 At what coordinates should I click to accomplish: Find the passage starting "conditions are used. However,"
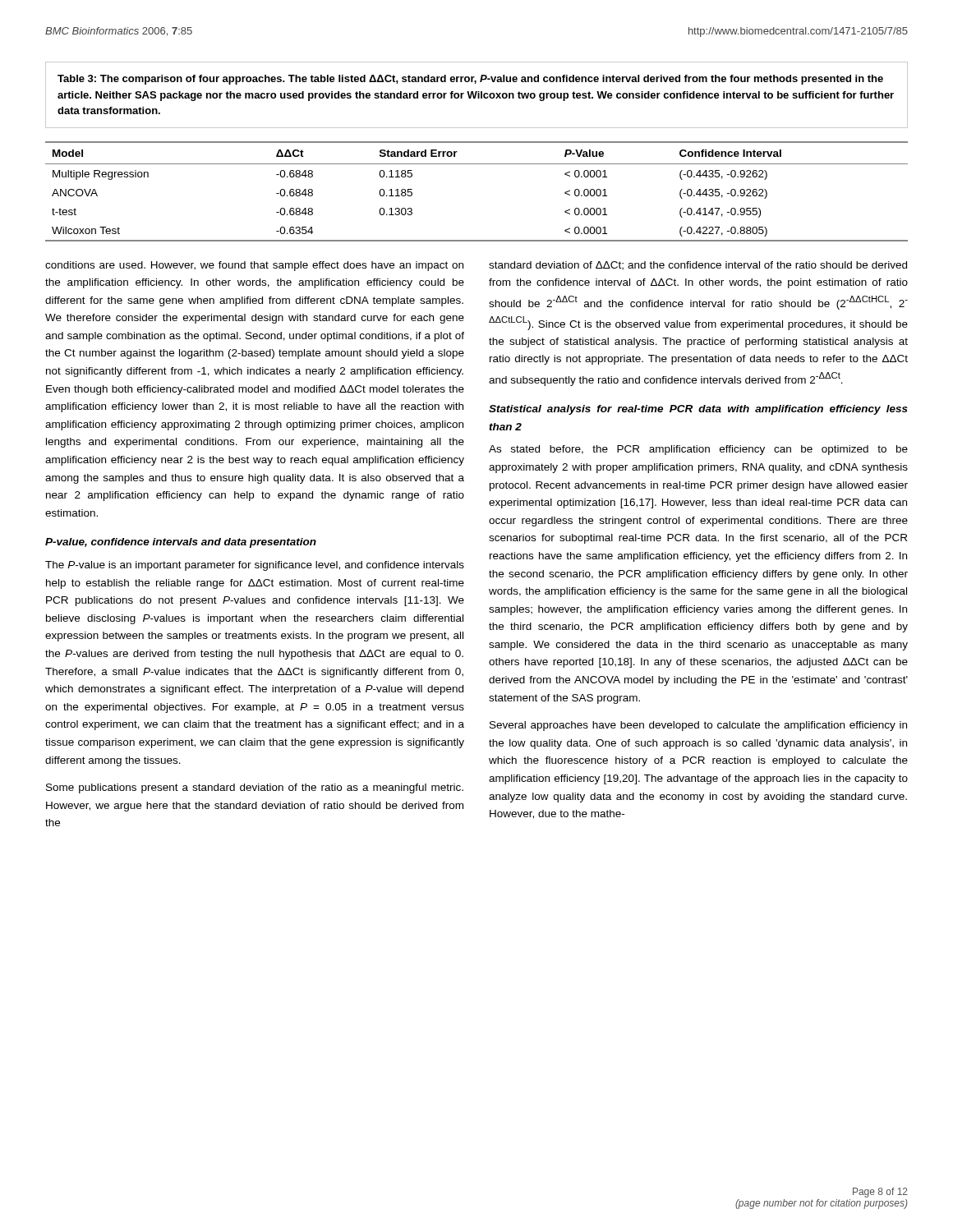point(255,389)
